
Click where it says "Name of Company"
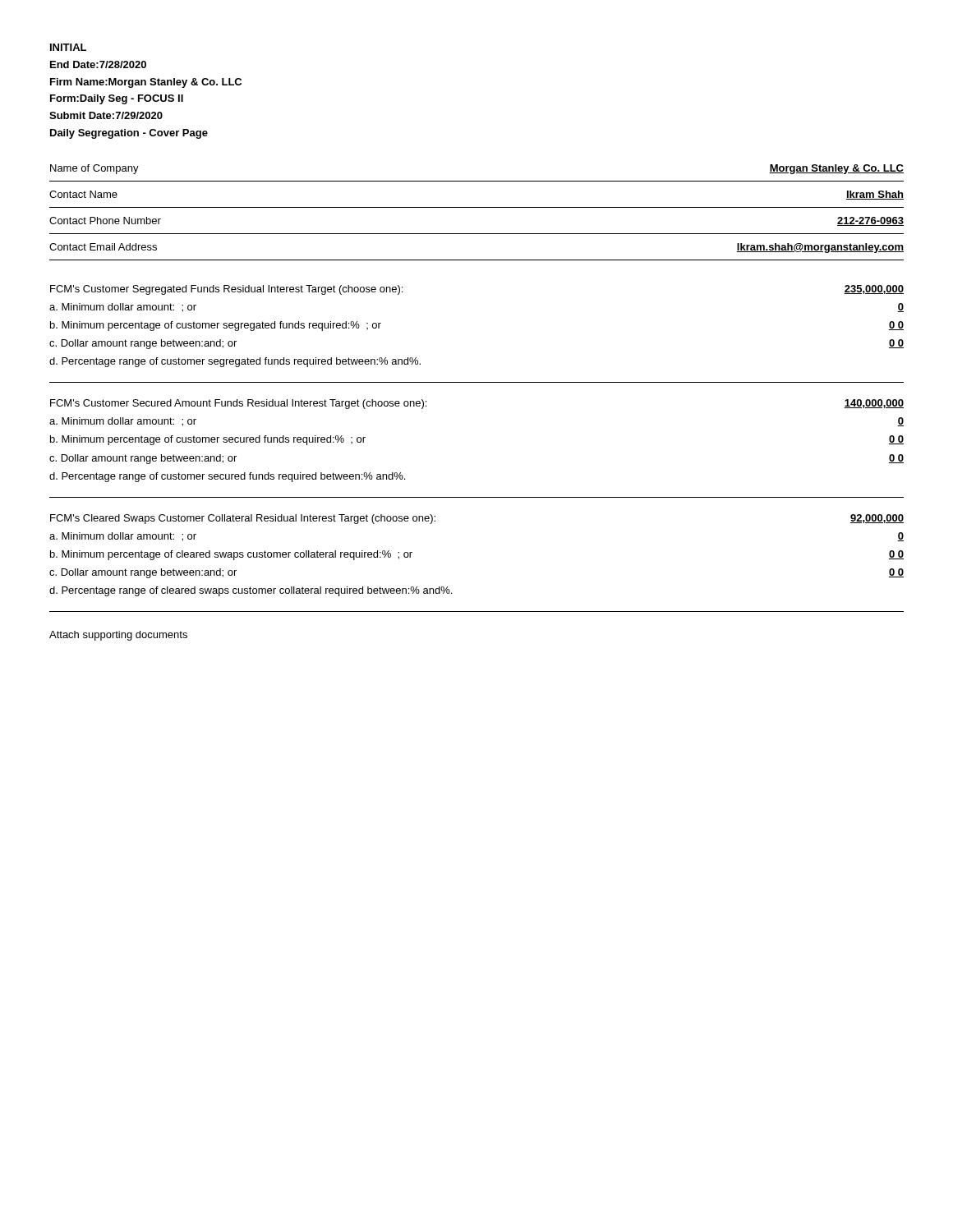94,168
